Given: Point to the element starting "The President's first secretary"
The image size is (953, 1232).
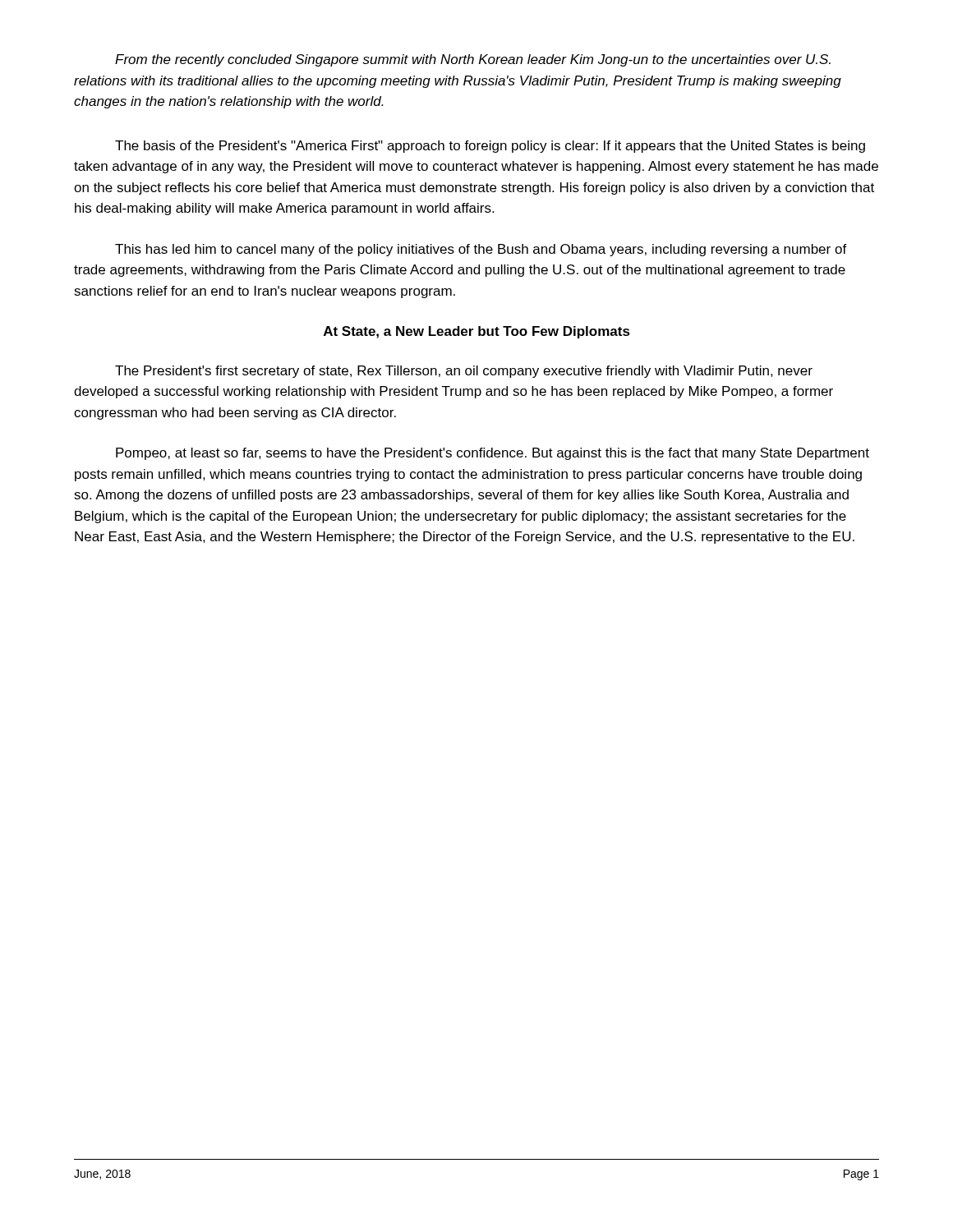Looking at the screenshot, I should [x=454, y=391].
